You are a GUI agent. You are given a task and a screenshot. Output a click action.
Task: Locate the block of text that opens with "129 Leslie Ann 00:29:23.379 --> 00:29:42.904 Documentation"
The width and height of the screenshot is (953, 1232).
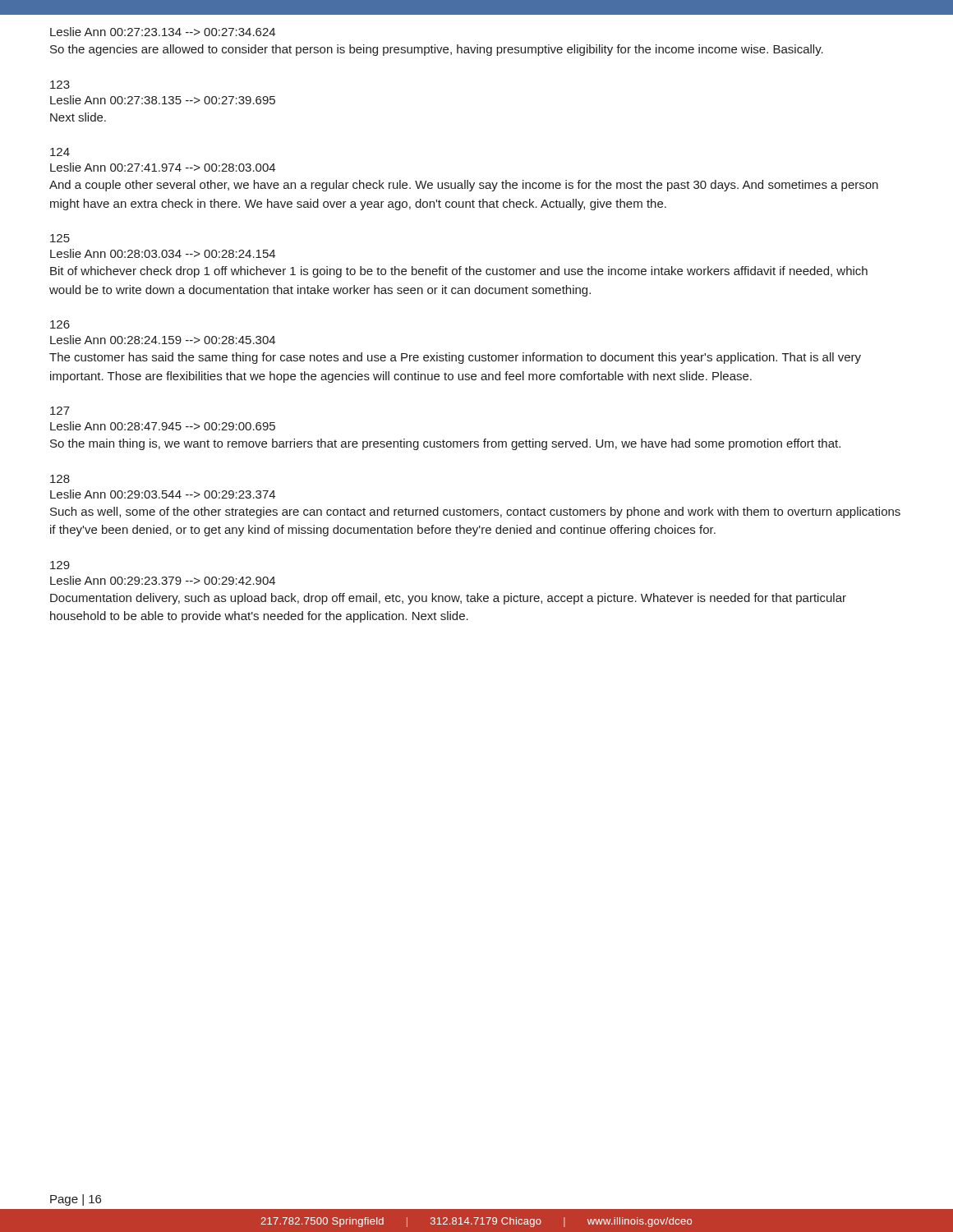[476, 591]
